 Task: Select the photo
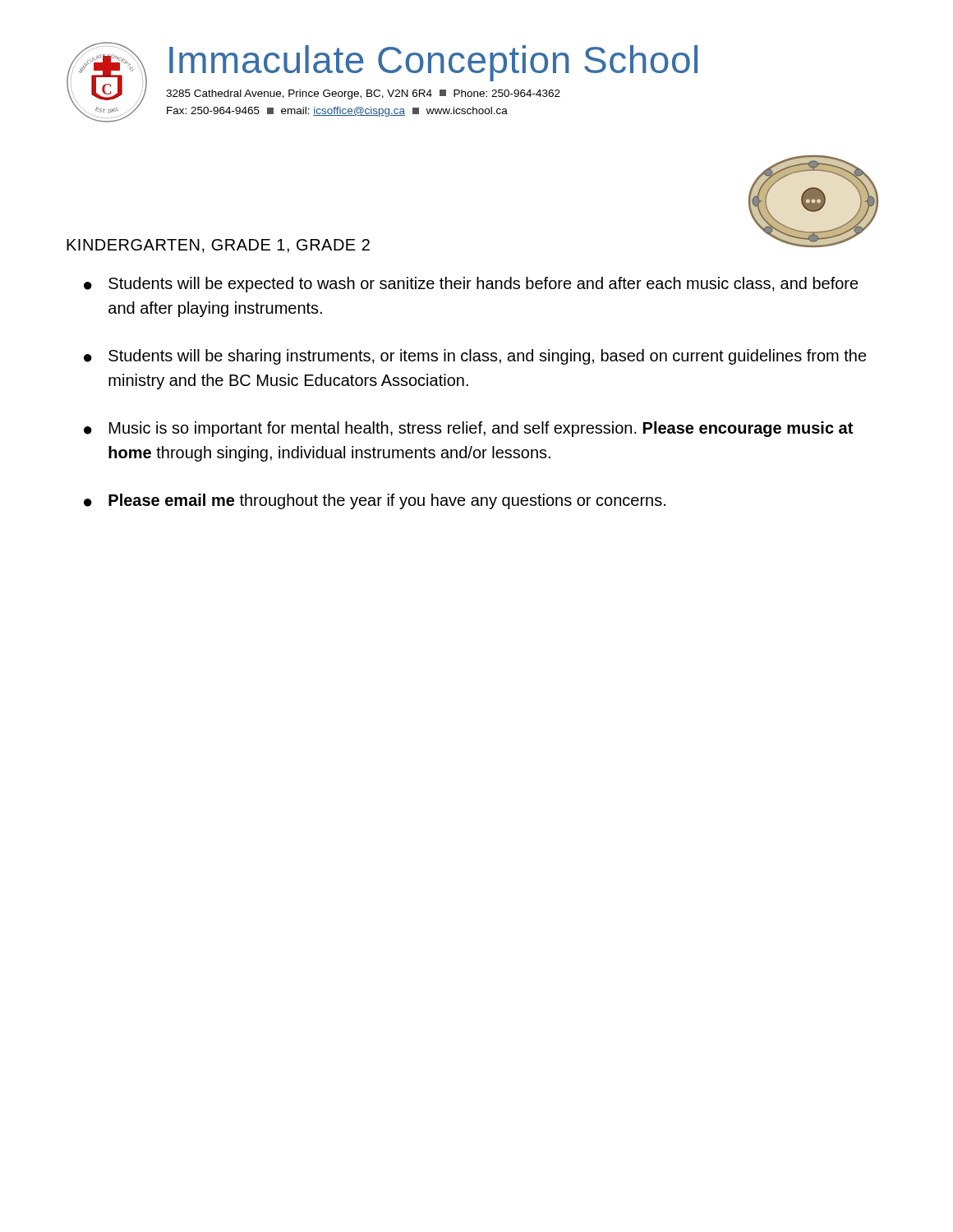[813, 201]
